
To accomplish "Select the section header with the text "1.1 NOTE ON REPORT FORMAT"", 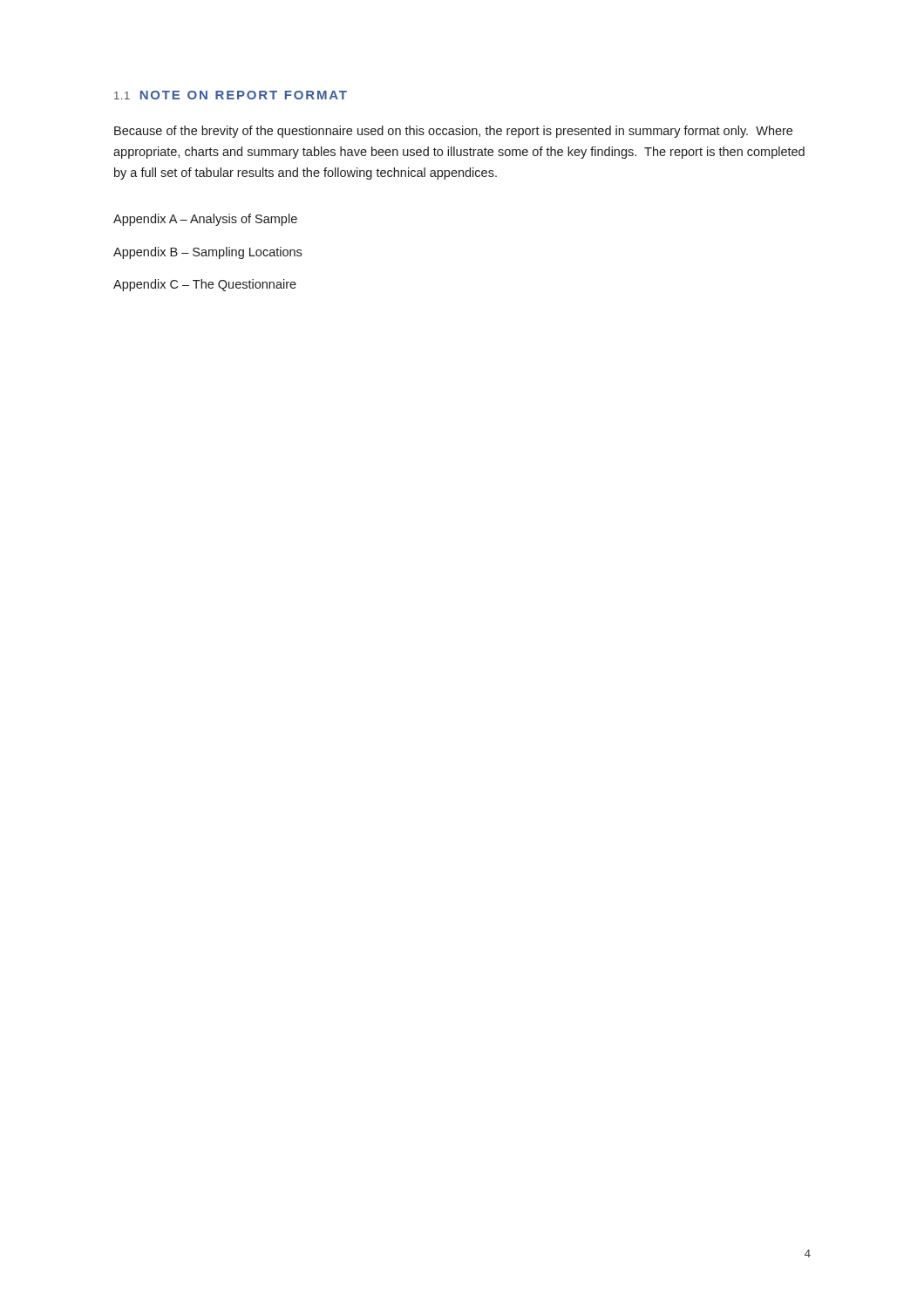I will 231,95.
